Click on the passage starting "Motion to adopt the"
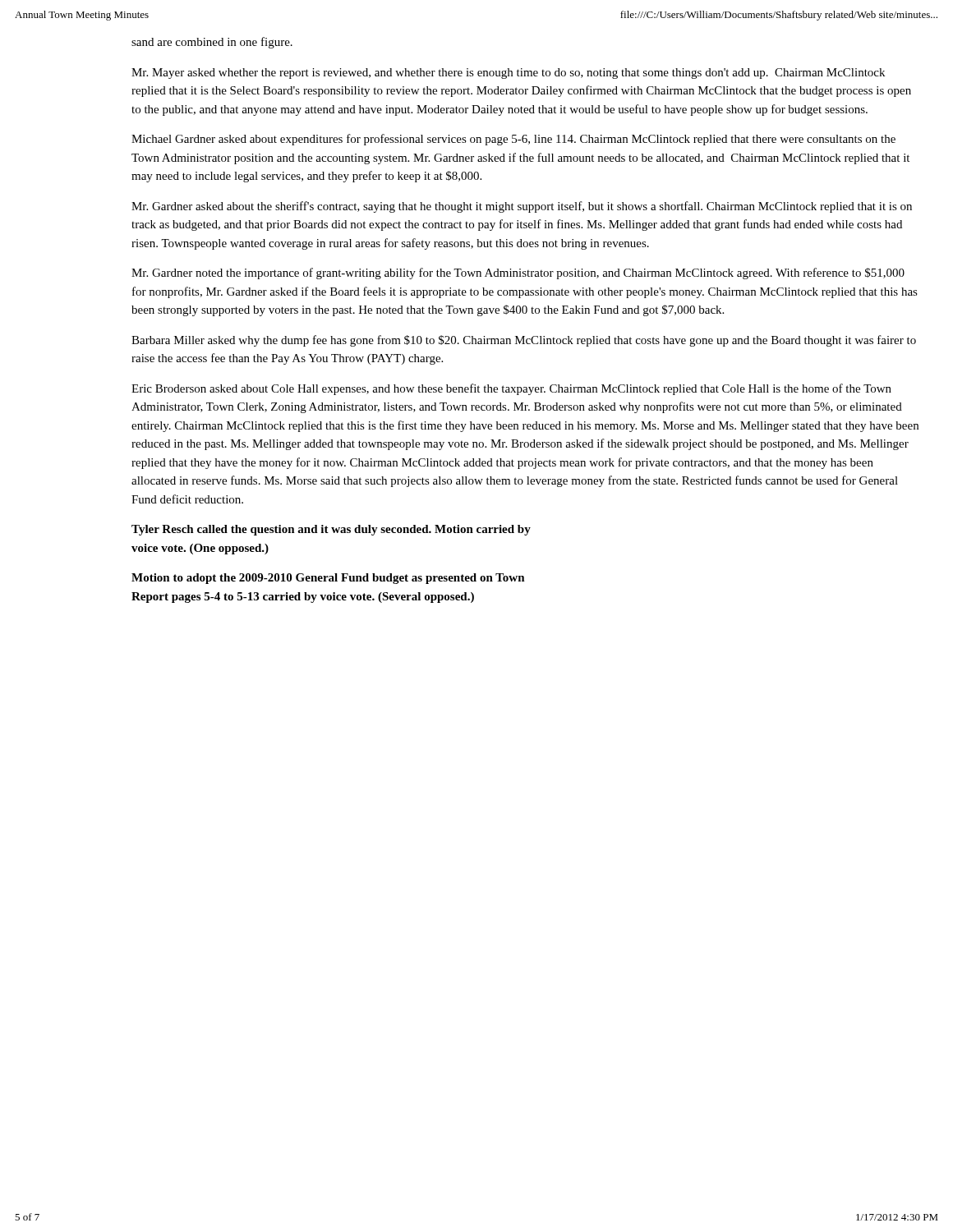The height and width of the screenshot is (1232, 953). coord(328,587)
